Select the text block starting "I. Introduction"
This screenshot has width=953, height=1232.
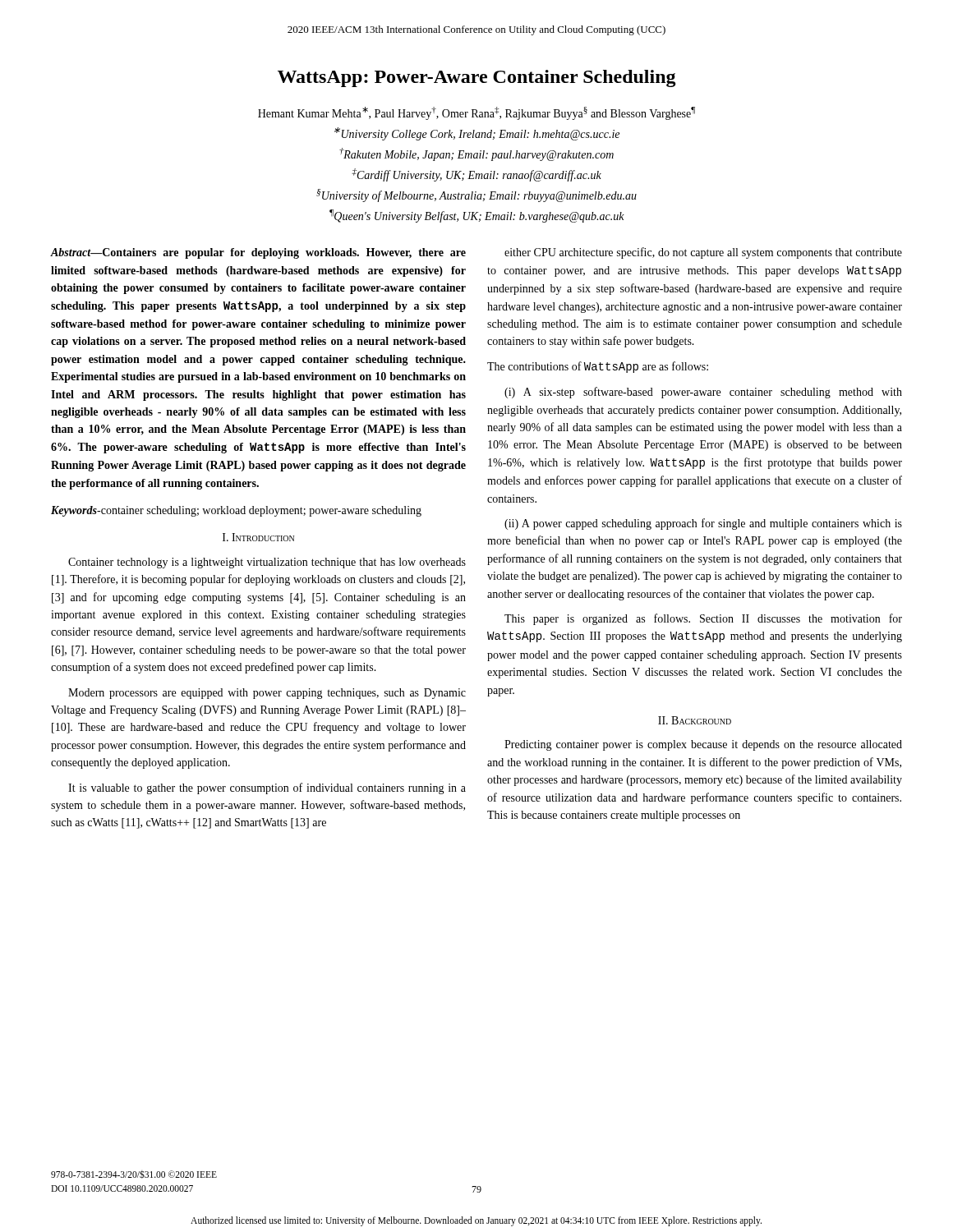point(258,538)
